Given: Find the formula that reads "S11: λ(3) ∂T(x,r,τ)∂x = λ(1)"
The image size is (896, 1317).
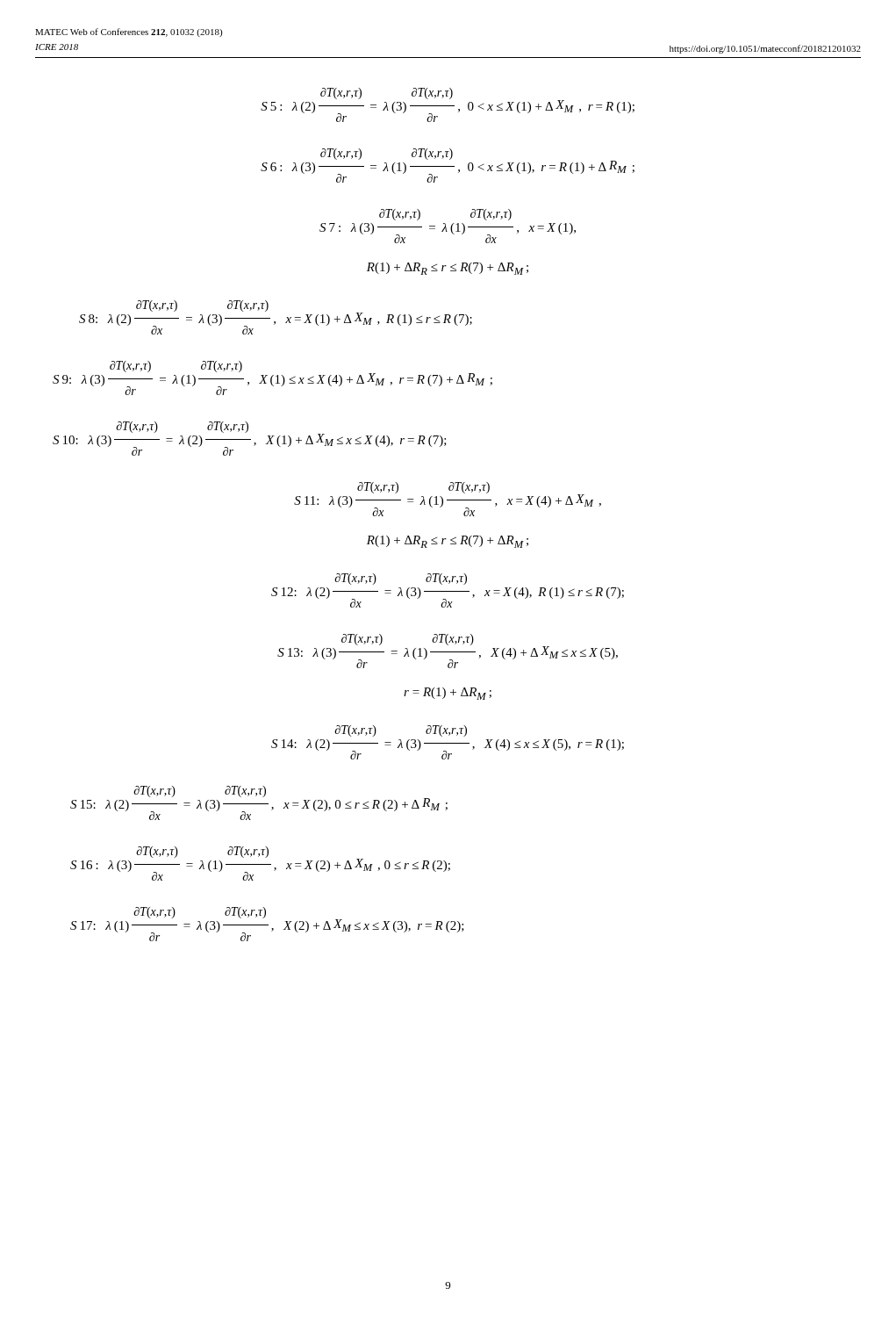Looking at the screenshot, I should (448, 515).
